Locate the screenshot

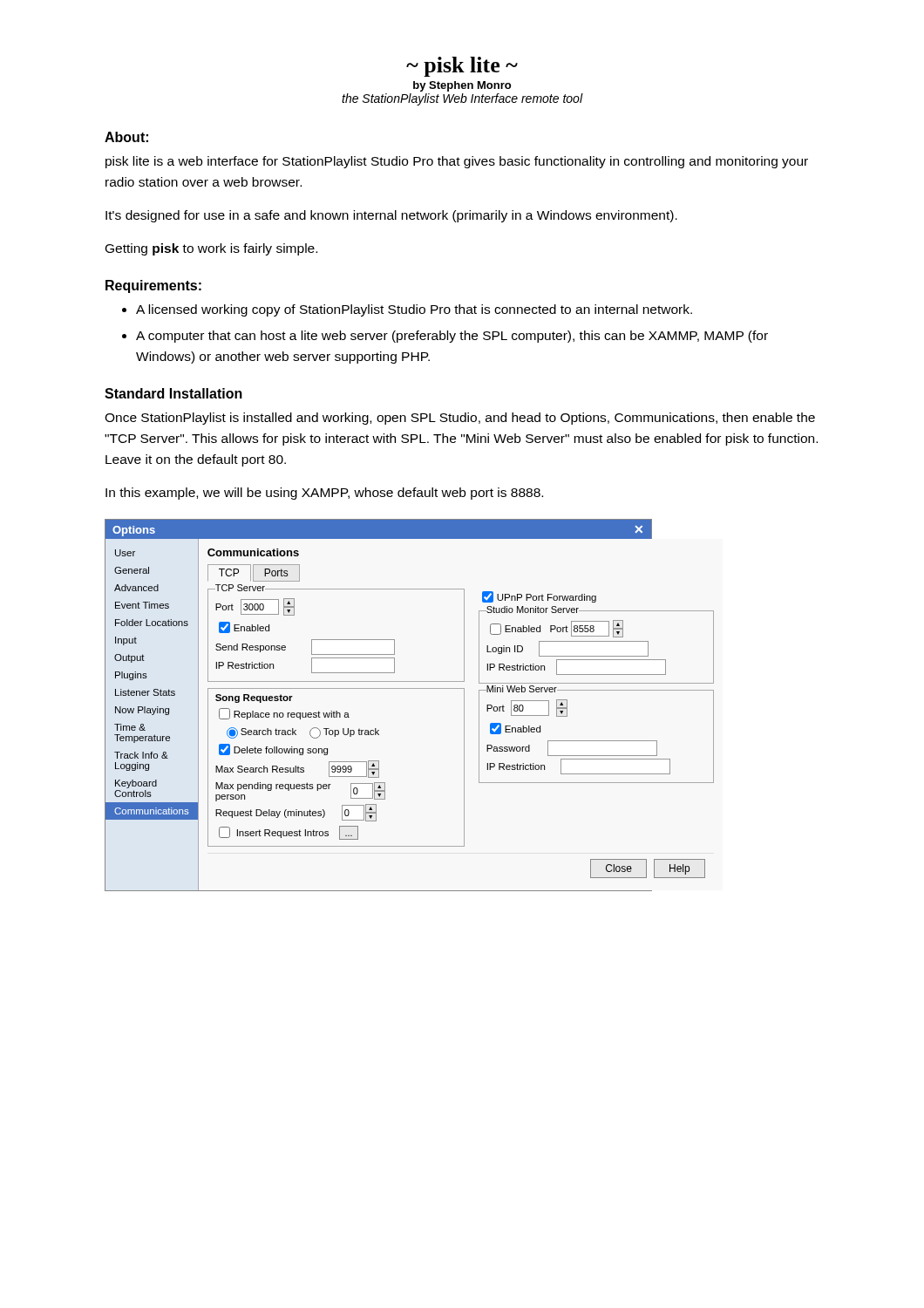click(378, 705)
